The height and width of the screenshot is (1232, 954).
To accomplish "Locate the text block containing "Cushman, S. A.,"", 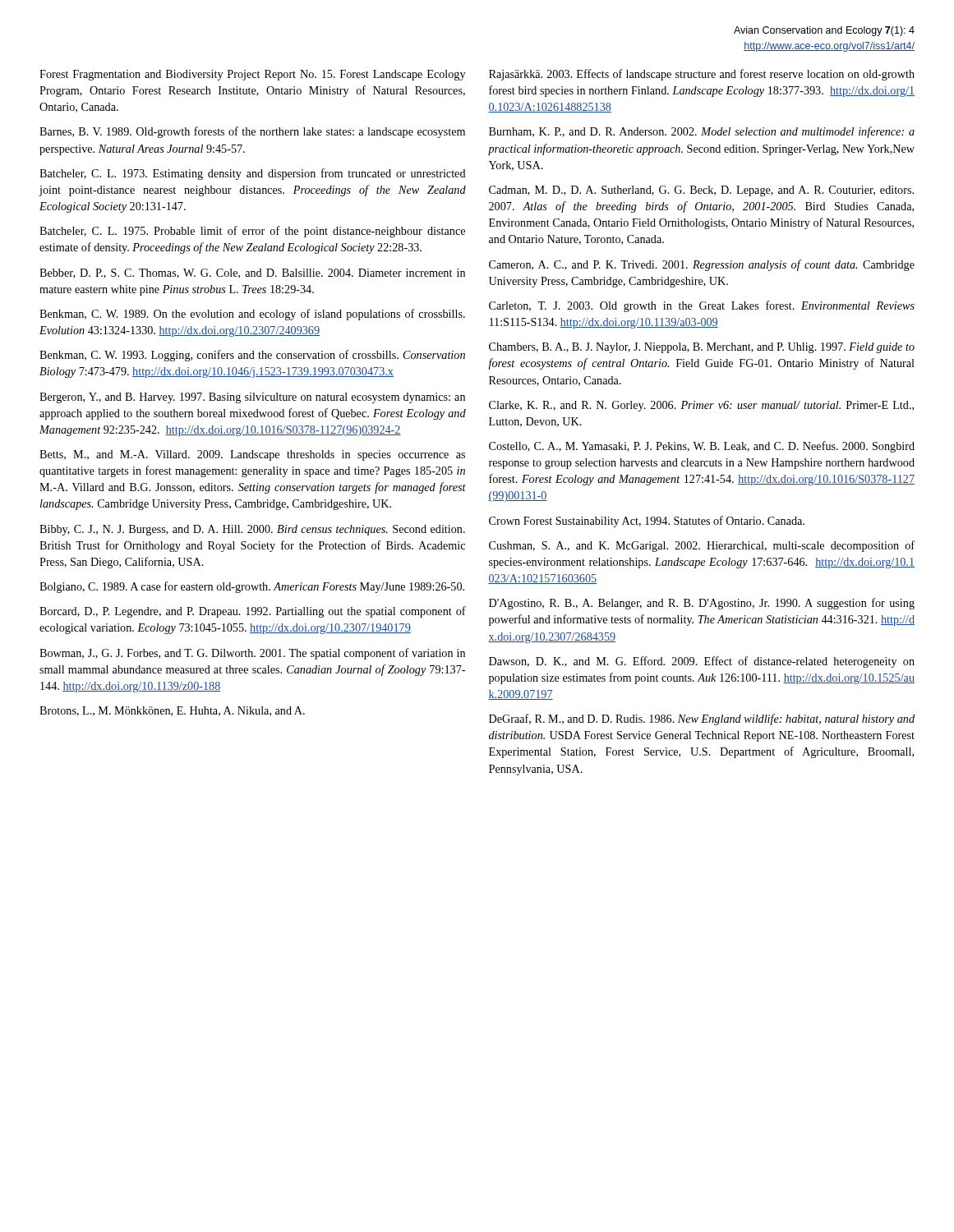I will pos(702,562).
